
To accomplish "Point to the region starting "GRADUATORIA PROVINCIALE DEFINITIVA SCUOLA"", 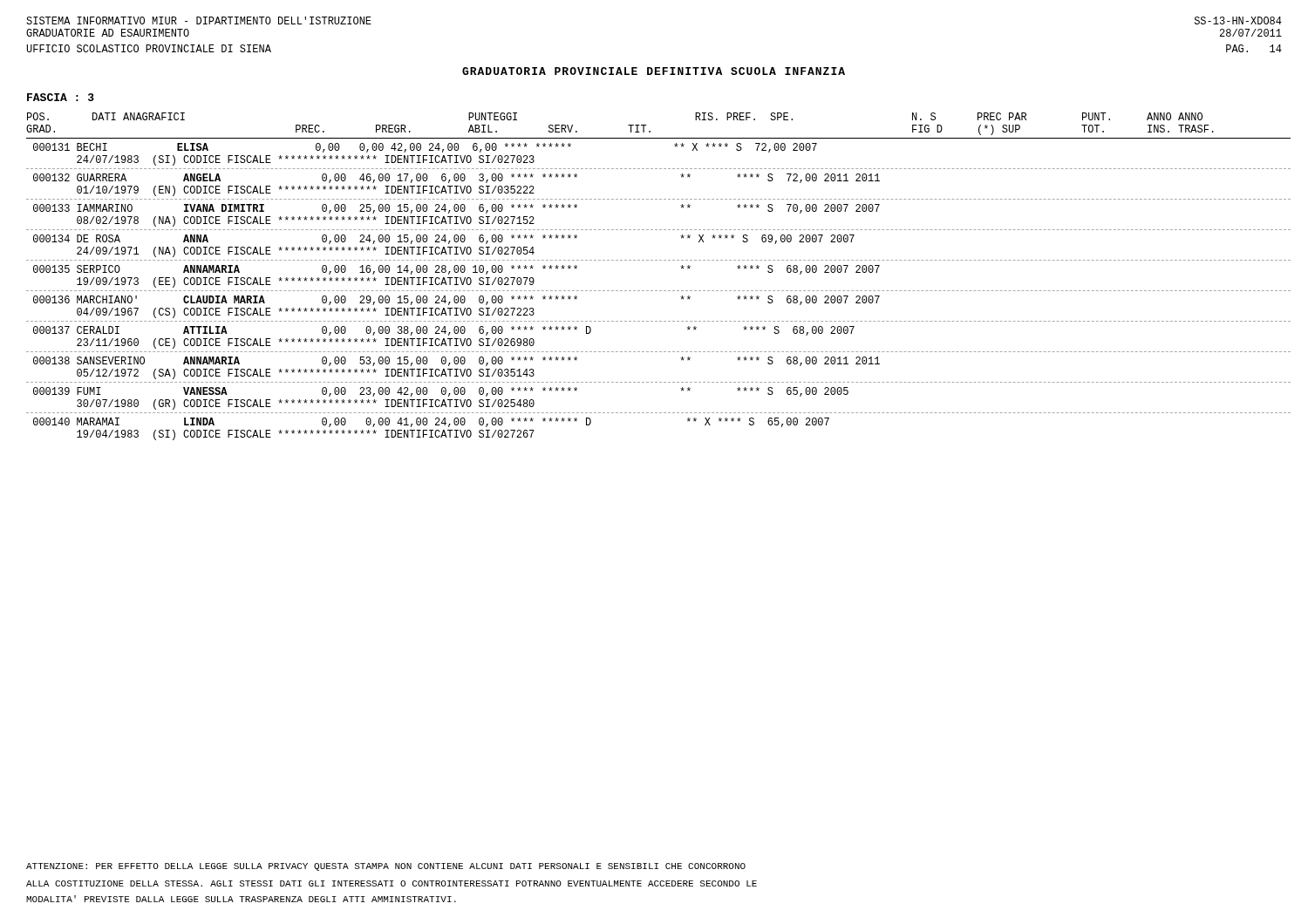I will pyautogui.click(x=654, y=72).
